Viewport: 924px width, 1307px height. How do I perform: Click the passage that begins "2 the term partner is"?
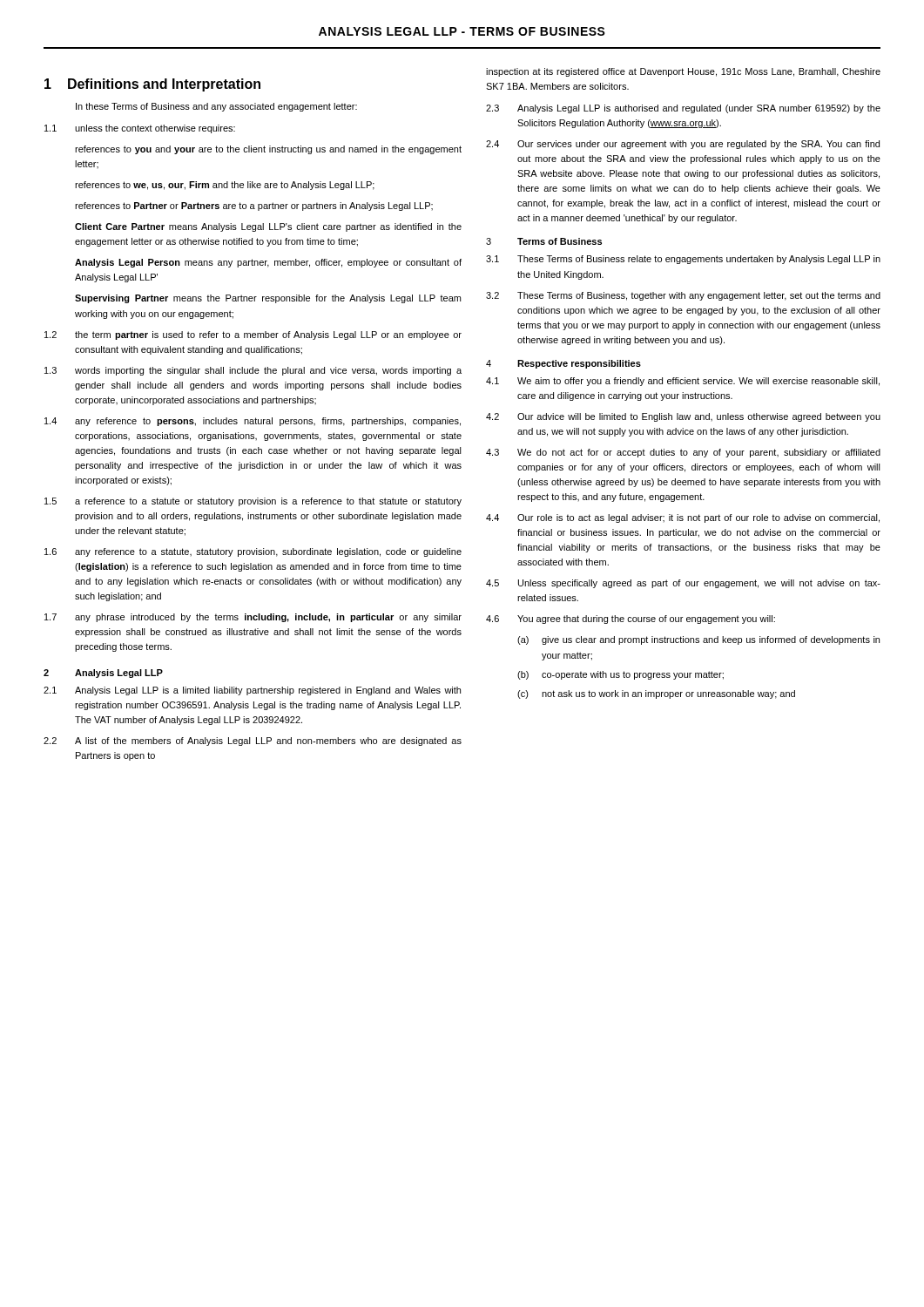253,342
